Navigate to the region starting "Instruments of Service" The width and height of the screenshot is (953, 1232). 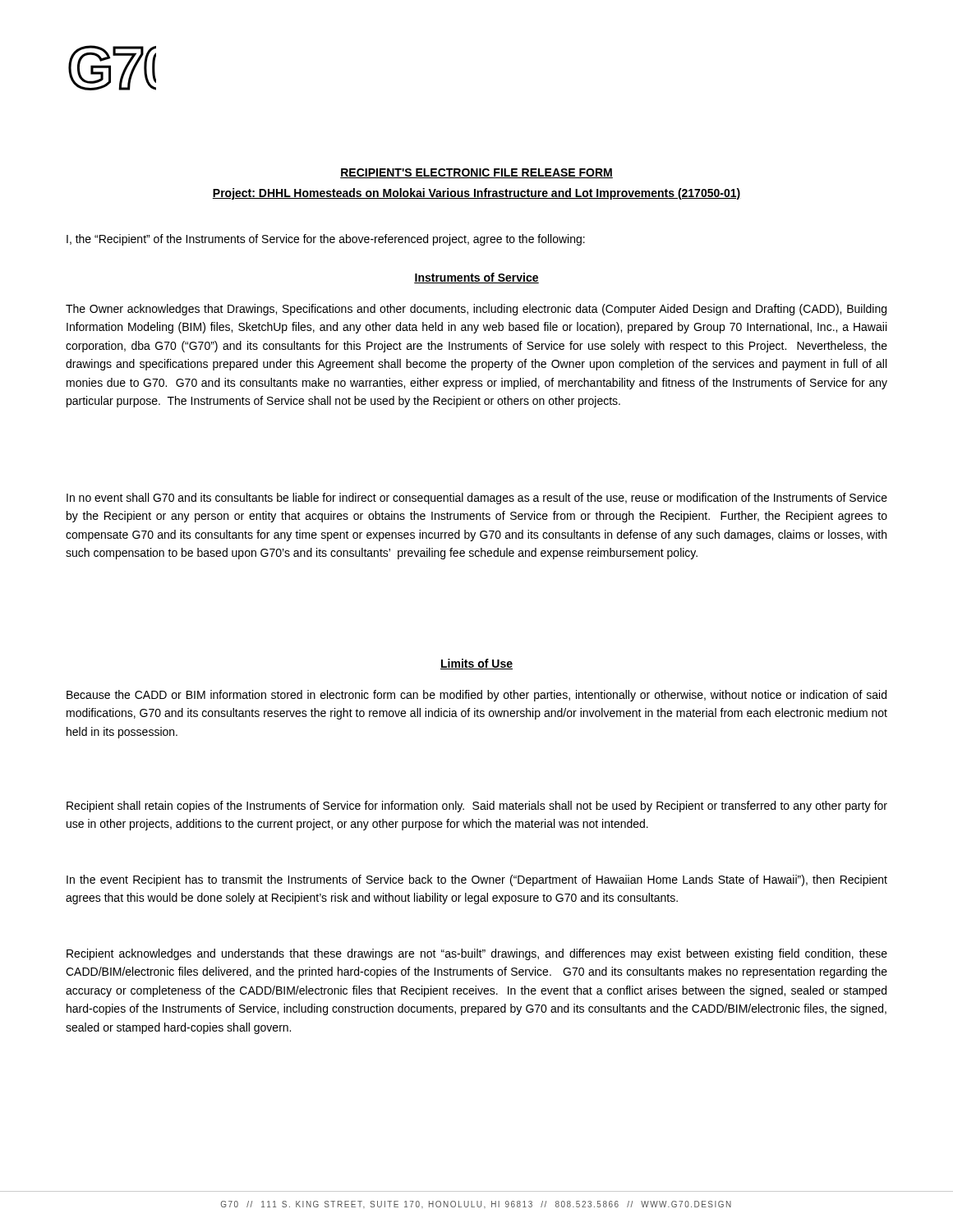[476, 278]
